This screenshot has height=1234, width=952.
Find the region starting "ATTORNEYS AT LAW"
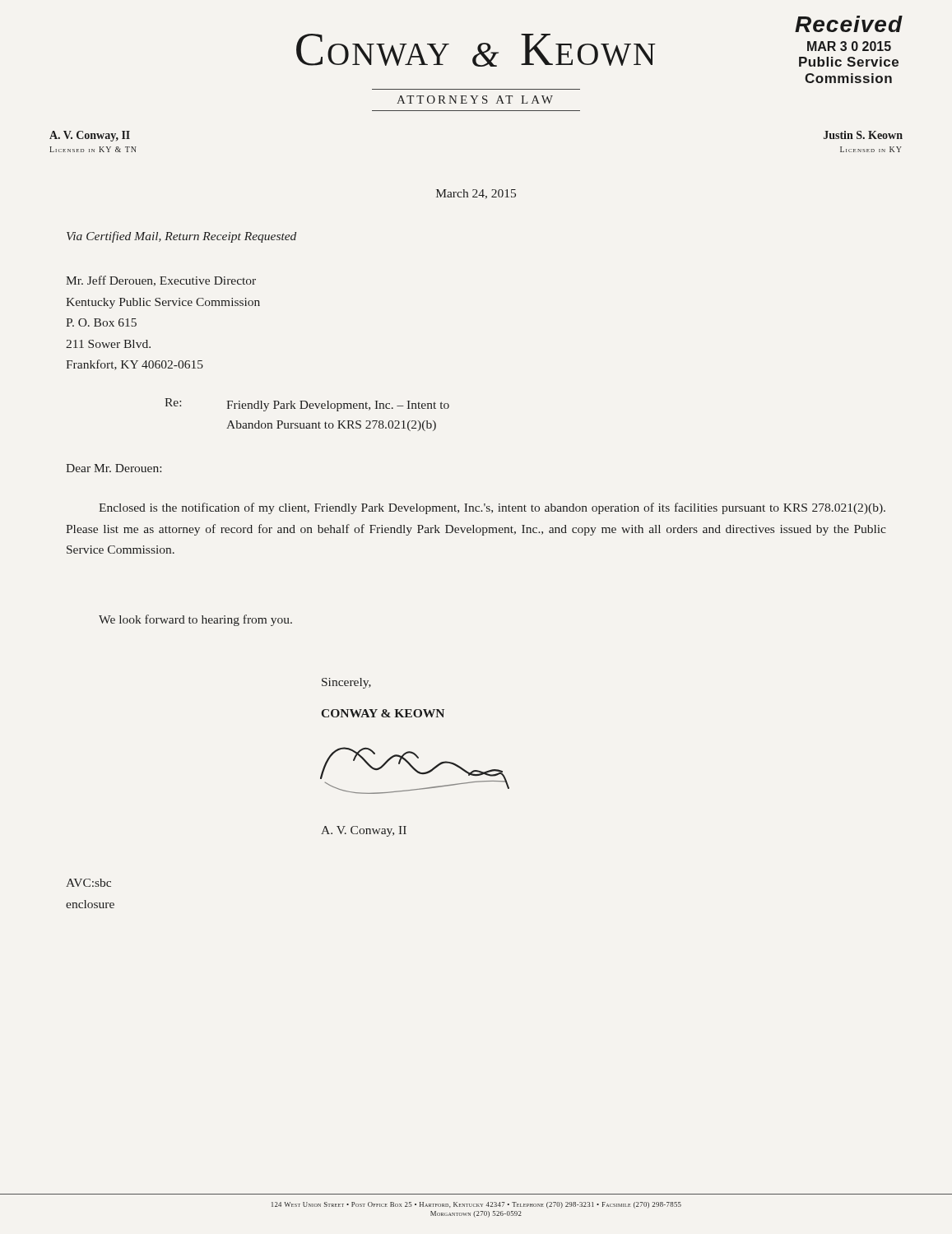point(476,100)
